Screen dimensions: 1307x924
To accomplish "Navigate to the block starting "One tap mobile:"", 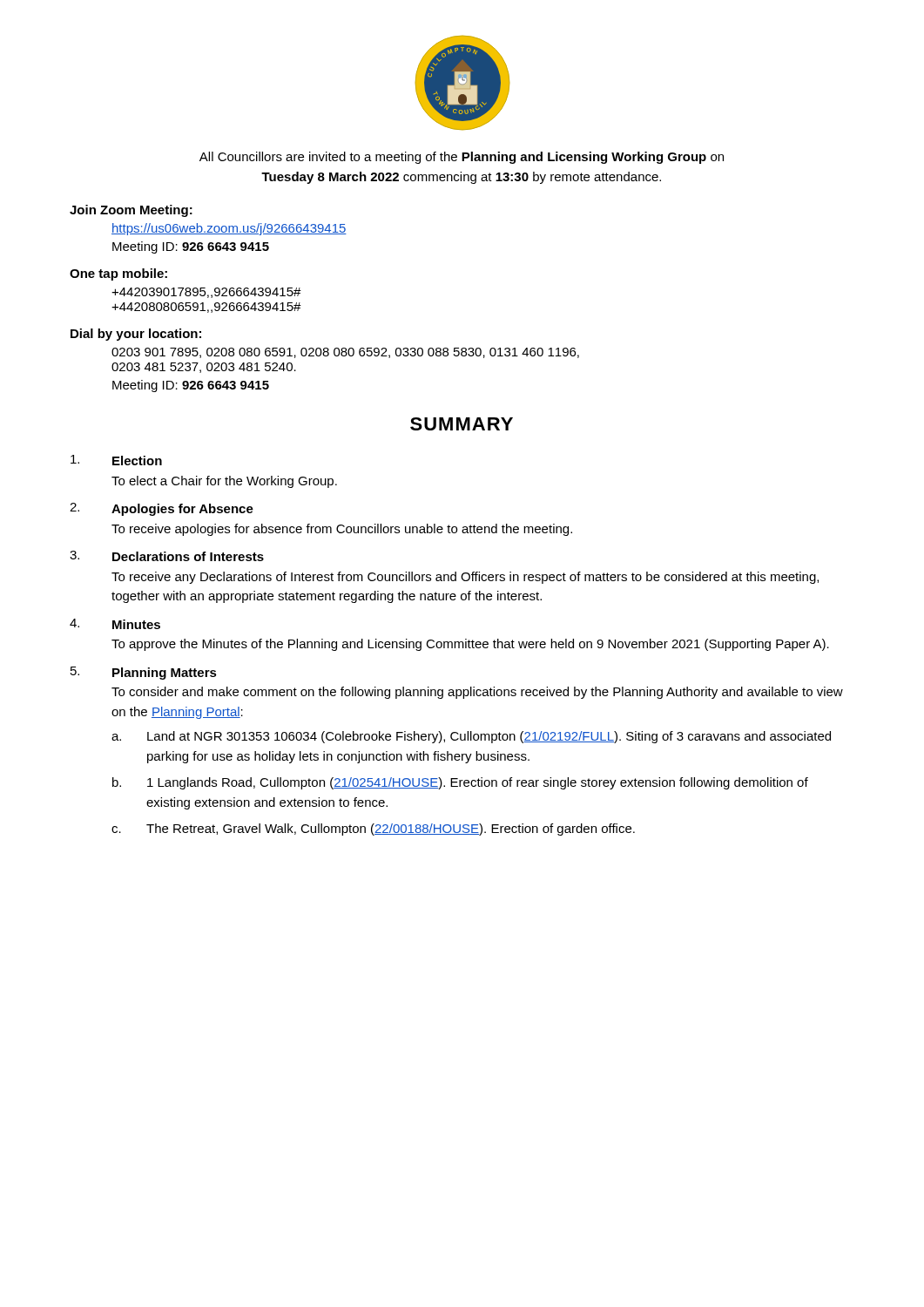I will click(119, 273).
